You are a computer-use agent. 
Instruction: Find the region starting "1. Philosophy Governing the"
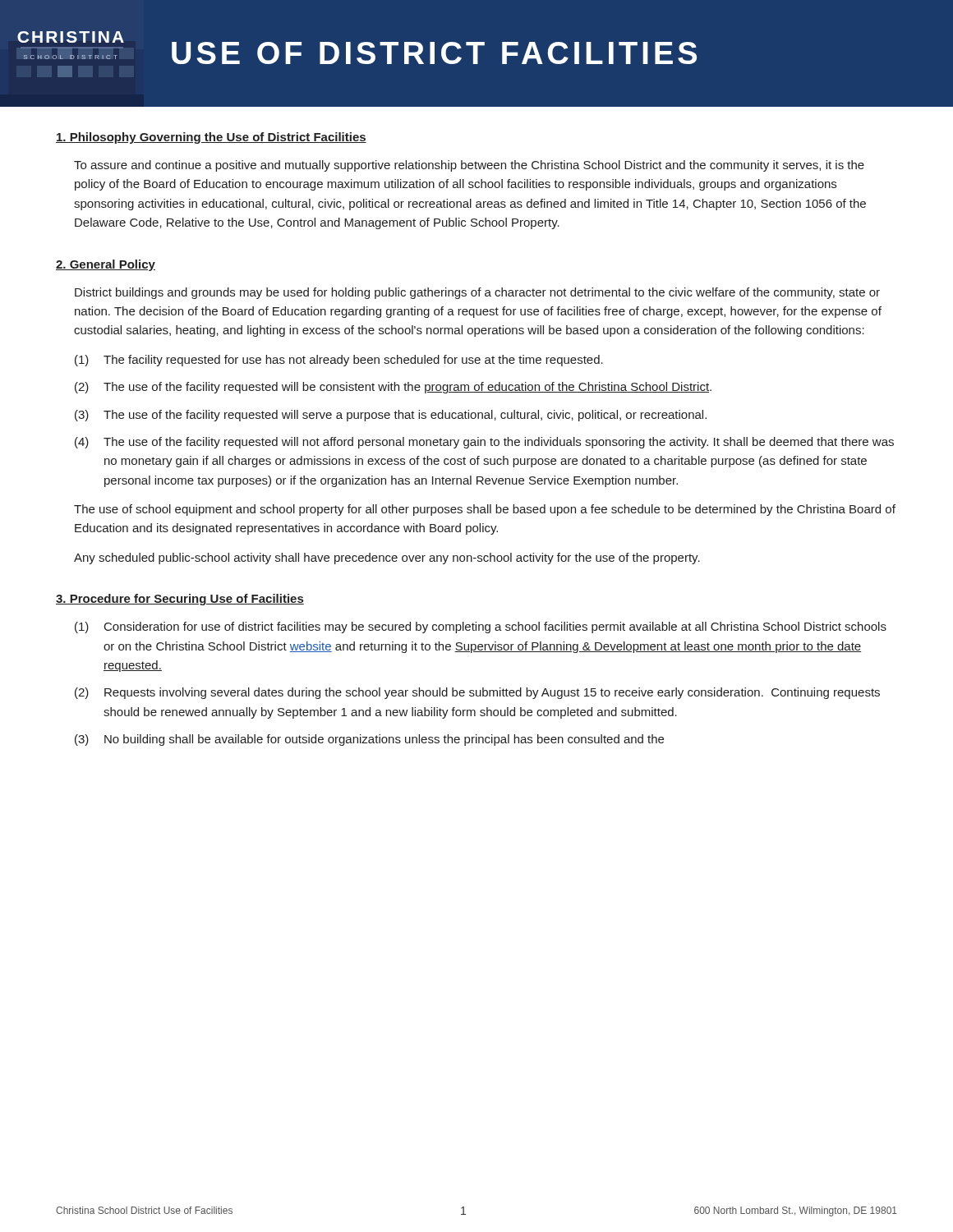211,137
